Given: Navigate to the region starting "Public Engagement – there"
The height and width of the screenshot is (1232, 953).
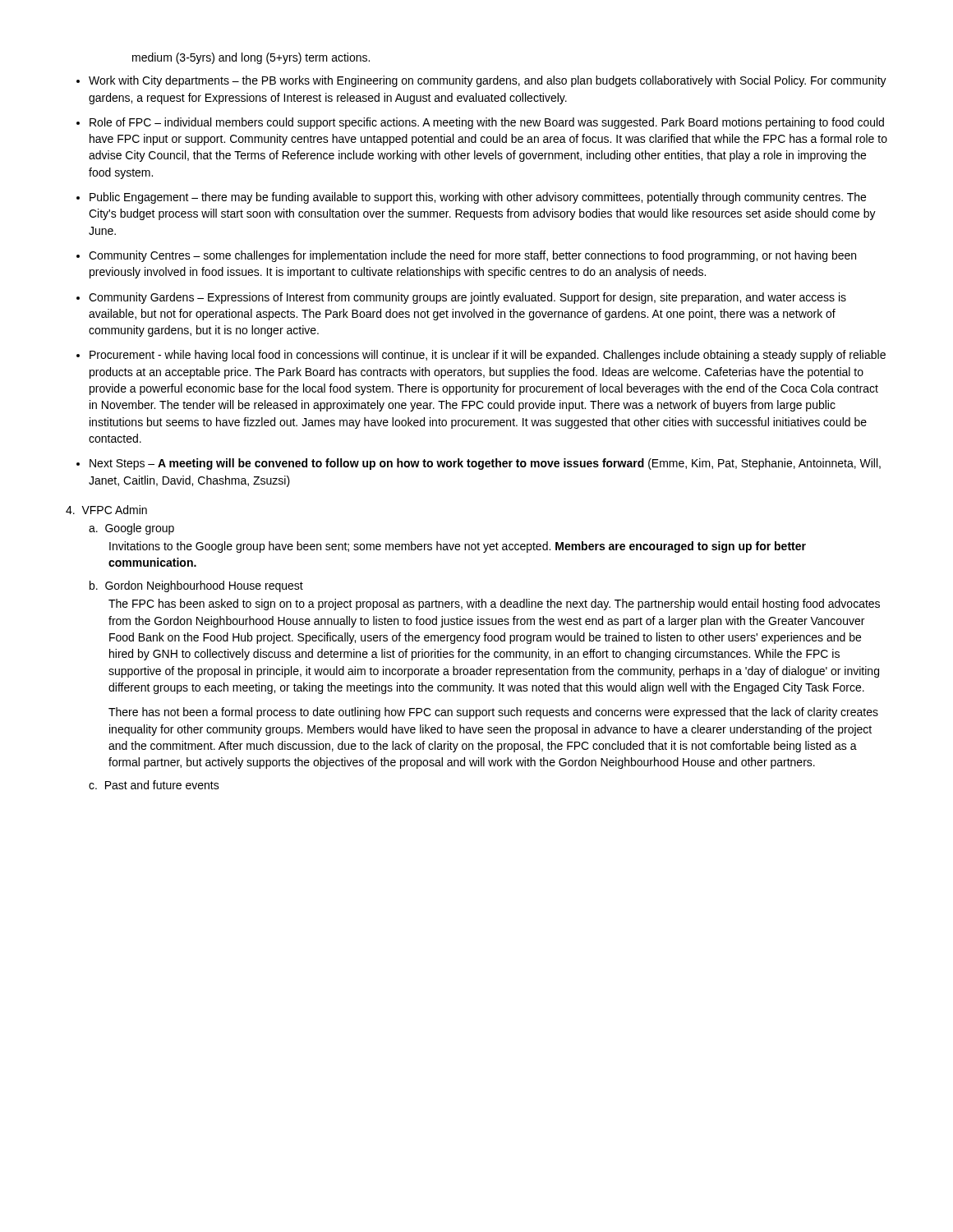Looking at the screenshot, I should tap(482, 214).
